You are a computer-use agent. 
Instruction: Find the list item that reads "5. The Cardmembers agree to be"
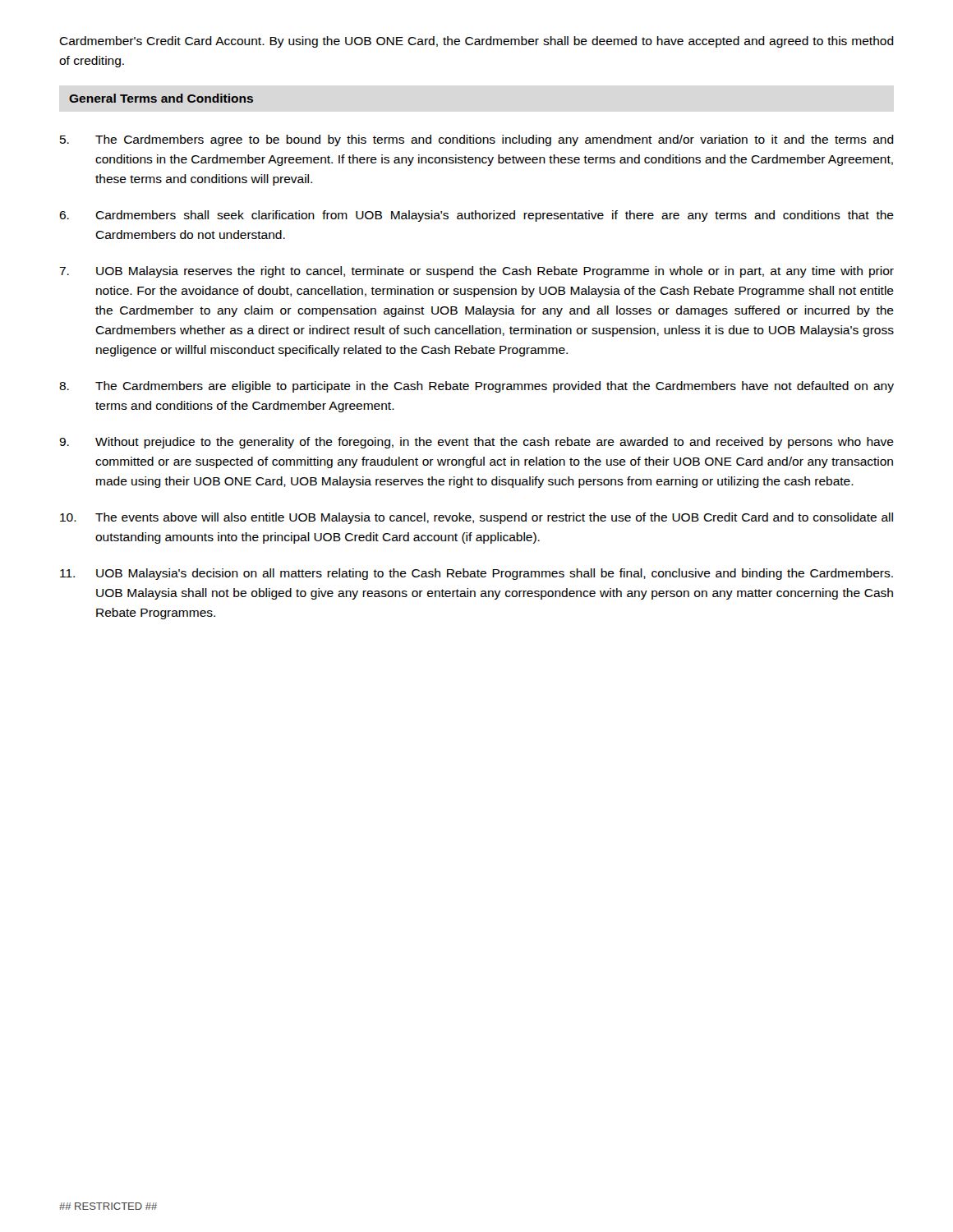[476, 159]
